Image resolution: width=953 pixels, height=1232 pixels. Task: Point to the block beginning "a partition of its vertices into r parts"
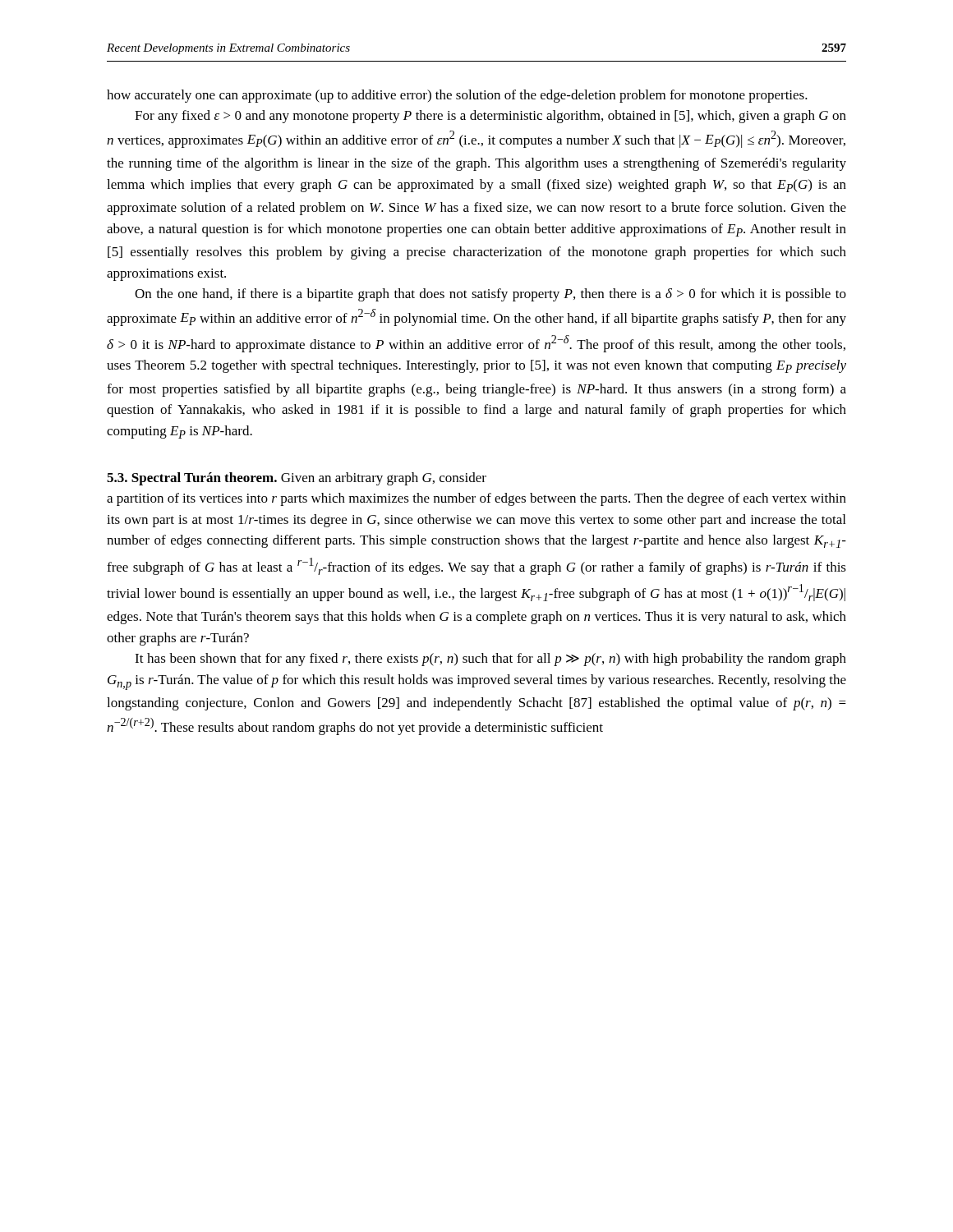pos(476,613)
